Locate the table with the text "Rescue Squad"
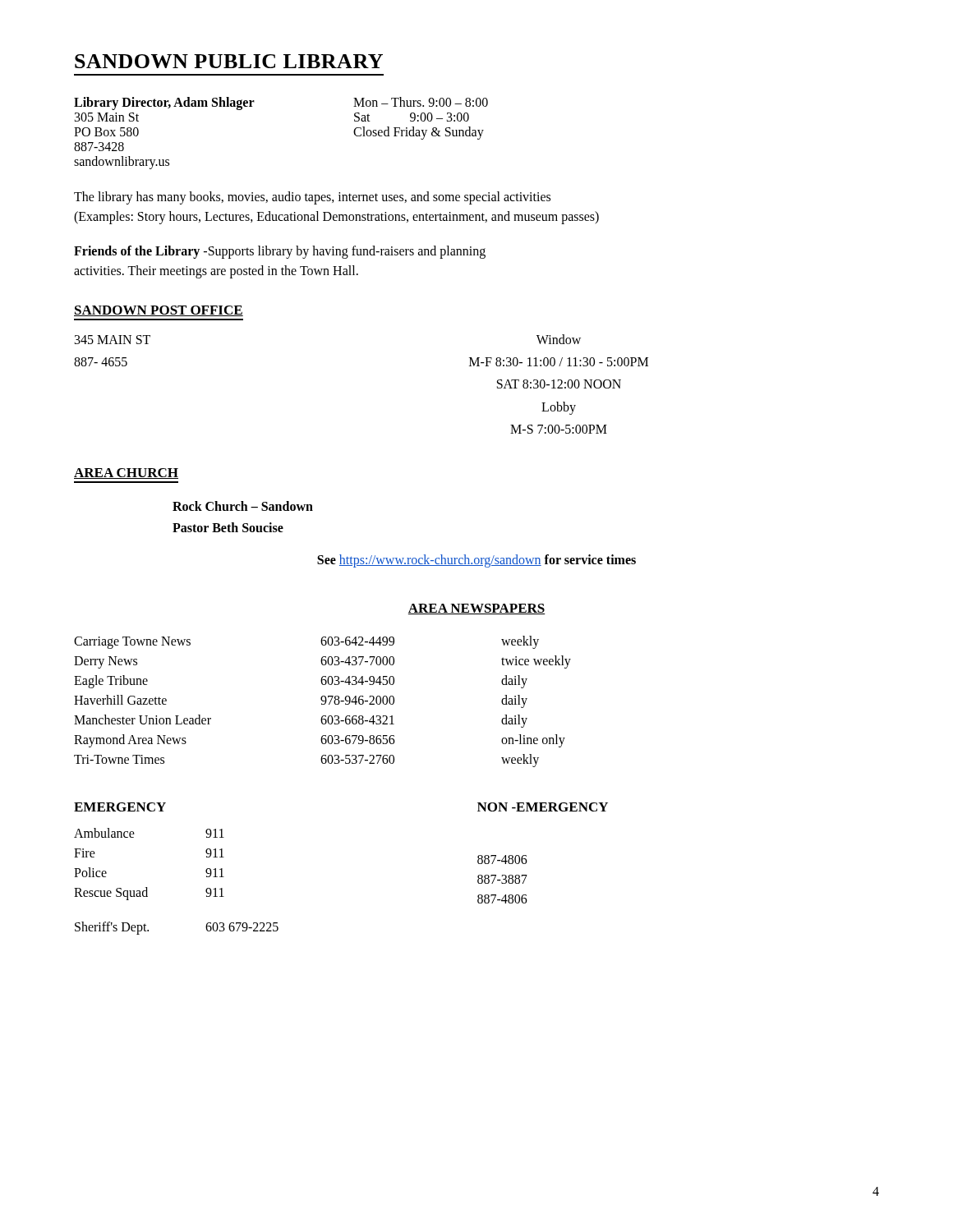The width and height of the screenshot is (953, 1232). pos(267,880)
